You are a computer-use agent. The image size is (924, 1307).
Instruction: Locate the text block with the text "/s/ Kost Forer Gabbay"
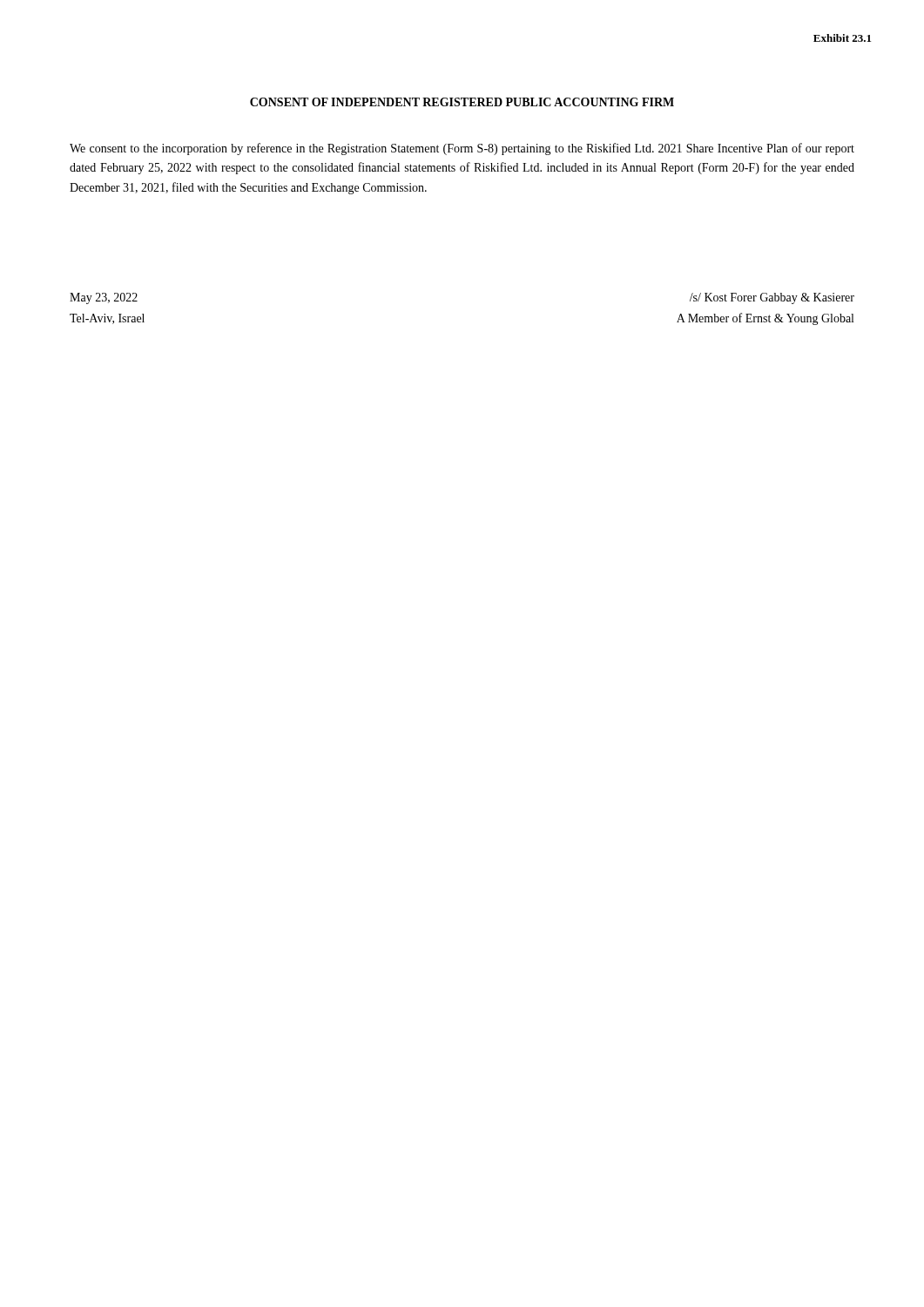(765, 308)
